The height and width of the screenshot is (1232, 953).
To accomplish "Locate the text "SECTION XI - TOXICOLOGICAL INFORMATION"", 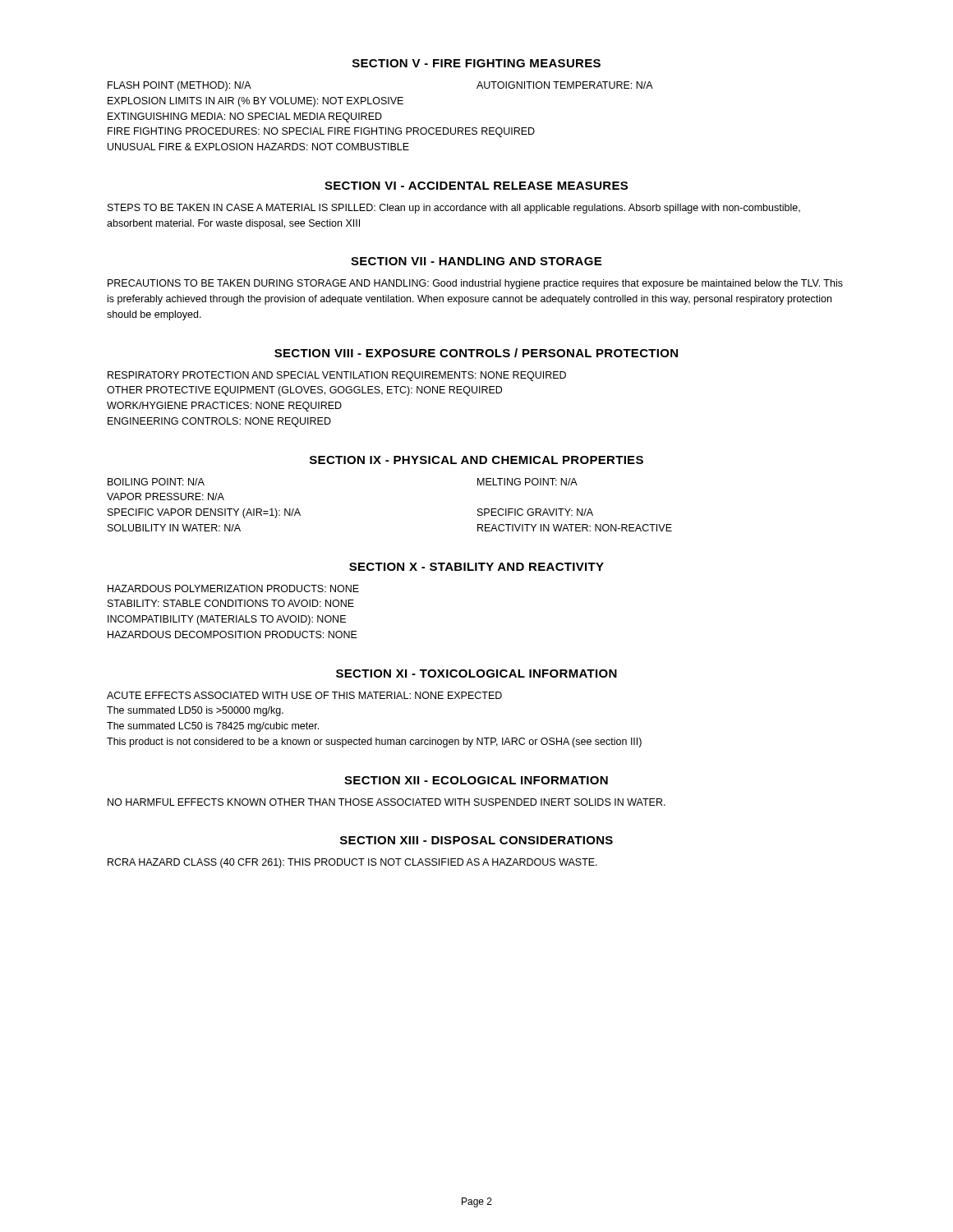I will click(476, 673).
